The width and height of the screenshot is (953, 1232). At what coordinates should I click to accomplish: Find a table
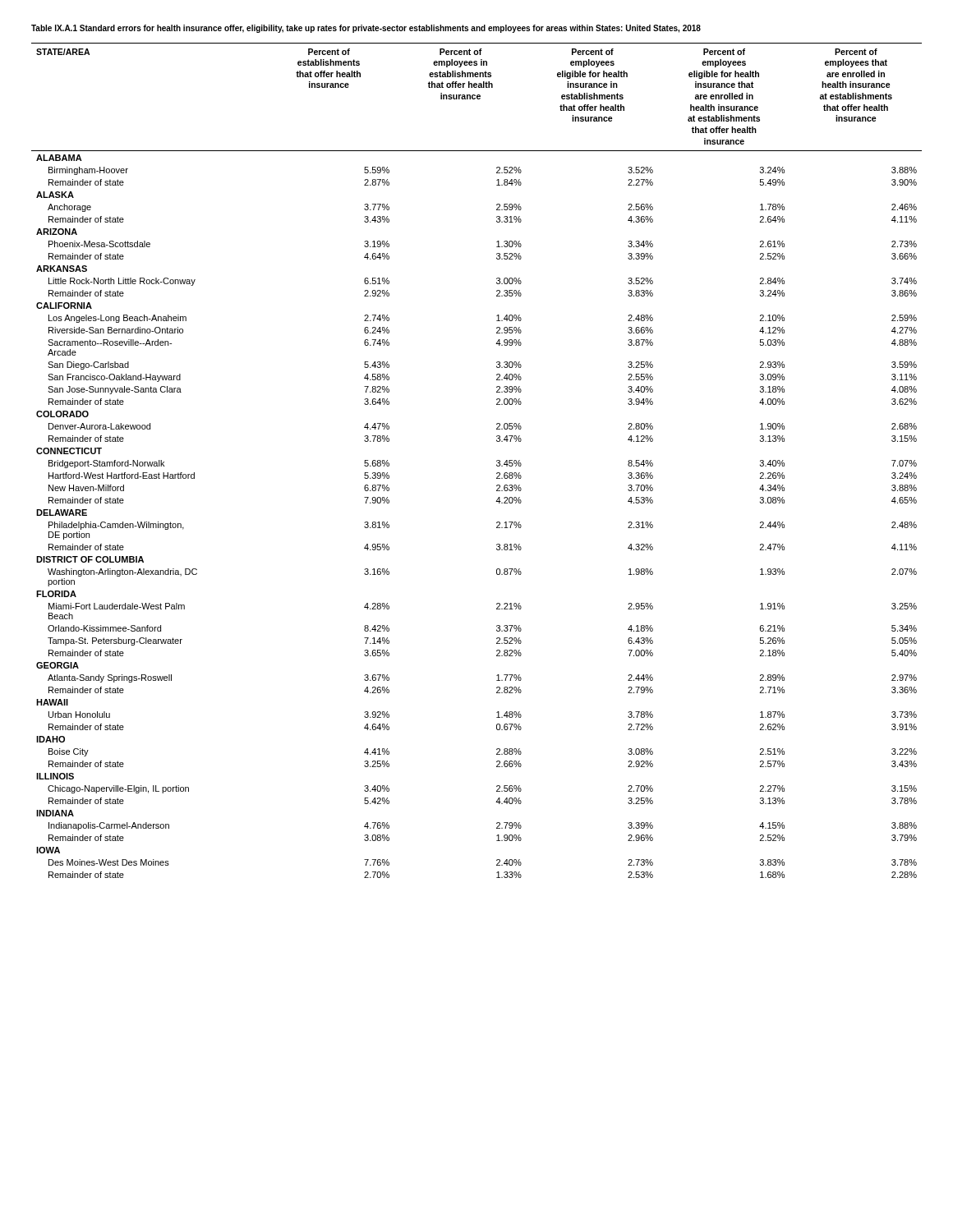click(x=476, y=461)
